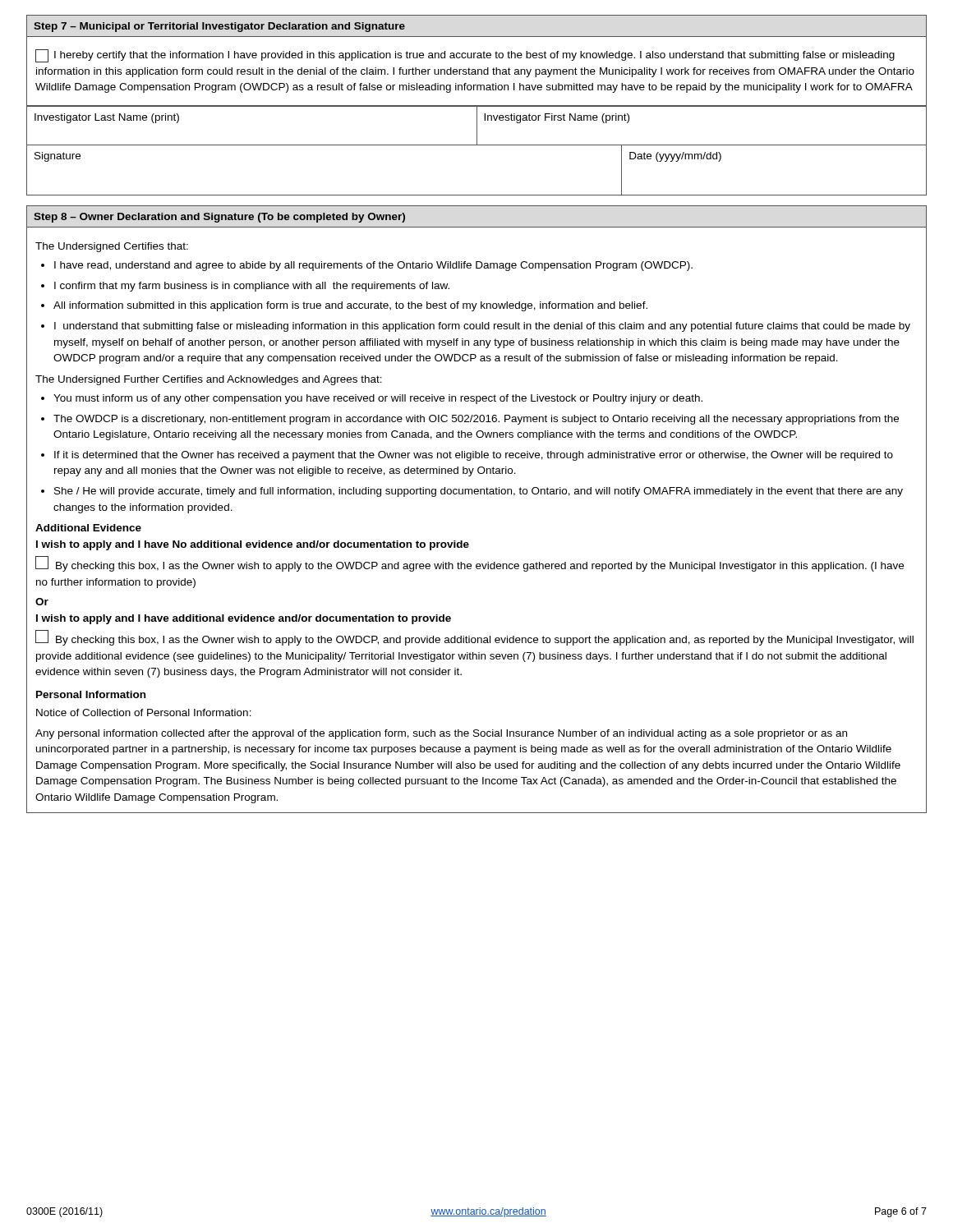Navigate to the block starting "The Undersigned Further"
This screenshot has height=1232, width=953.
[209, 379]
